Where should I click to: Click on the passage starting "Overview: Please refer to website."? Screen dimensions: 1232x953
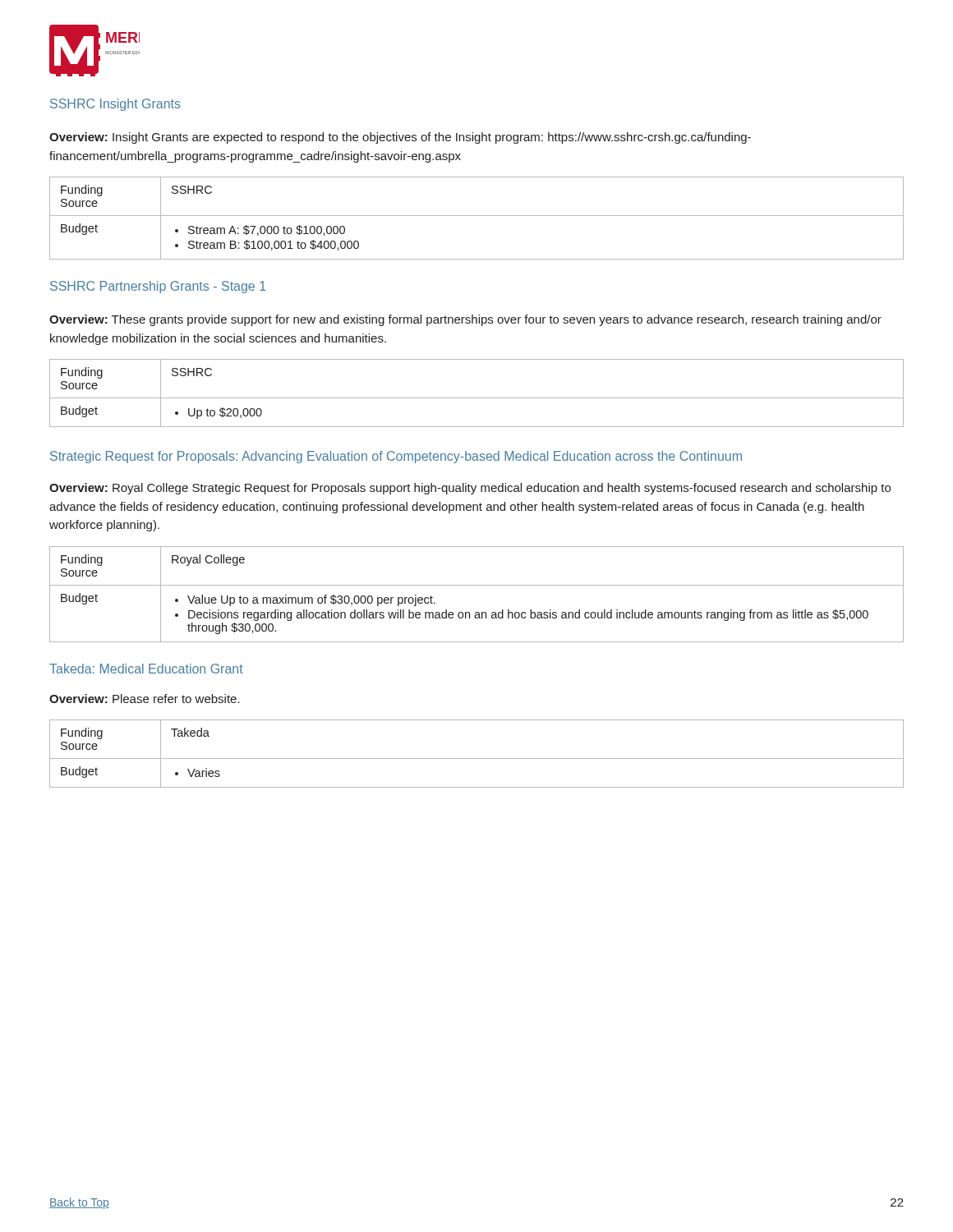145,698
